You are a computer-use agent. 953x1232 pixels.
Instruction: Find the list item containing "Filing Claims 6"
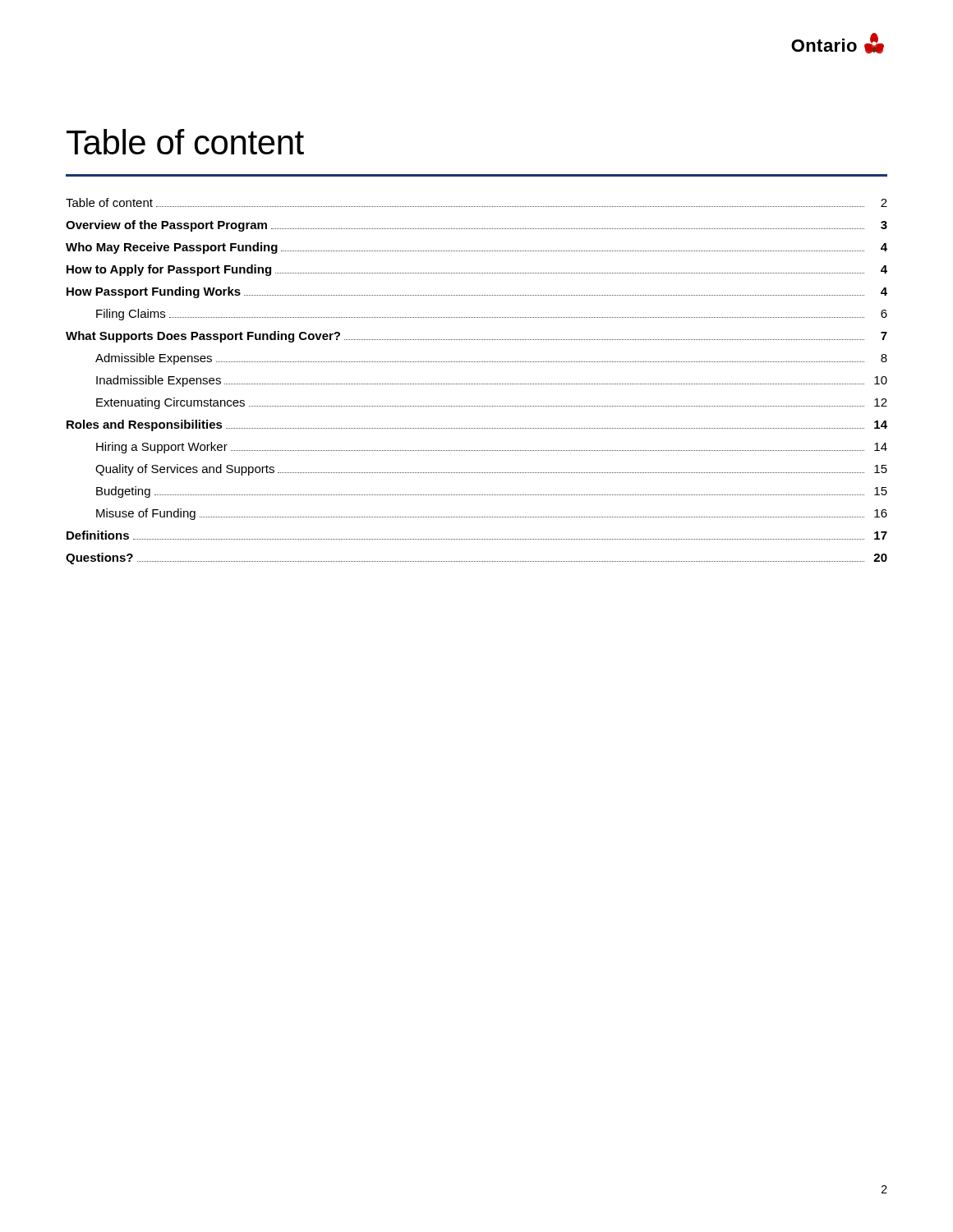[476, 313]
